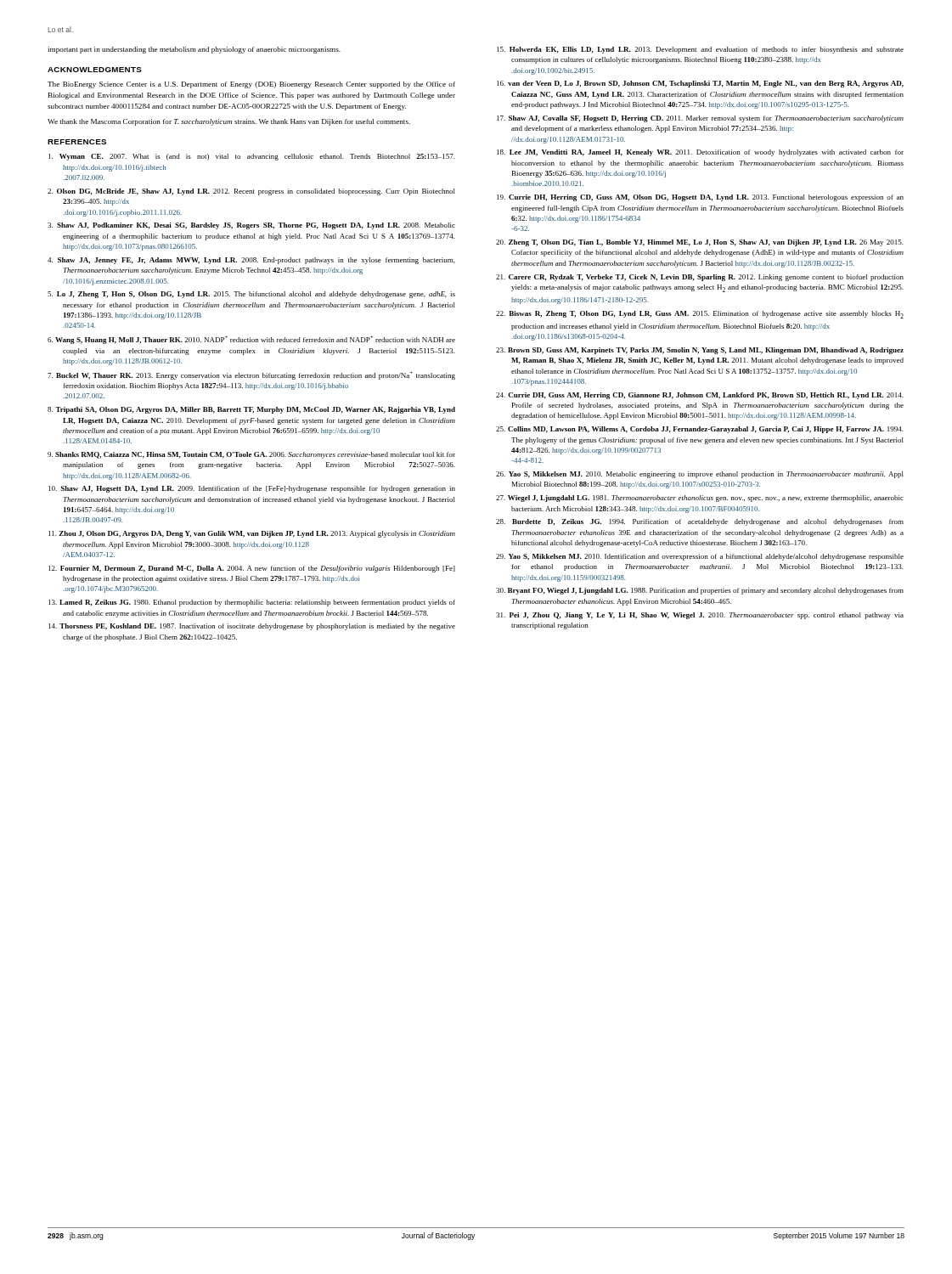
Task: Locate the list item that reads "2. Olson DG, McBride JE, Shaw AJ,"
Action: (251, 202)
